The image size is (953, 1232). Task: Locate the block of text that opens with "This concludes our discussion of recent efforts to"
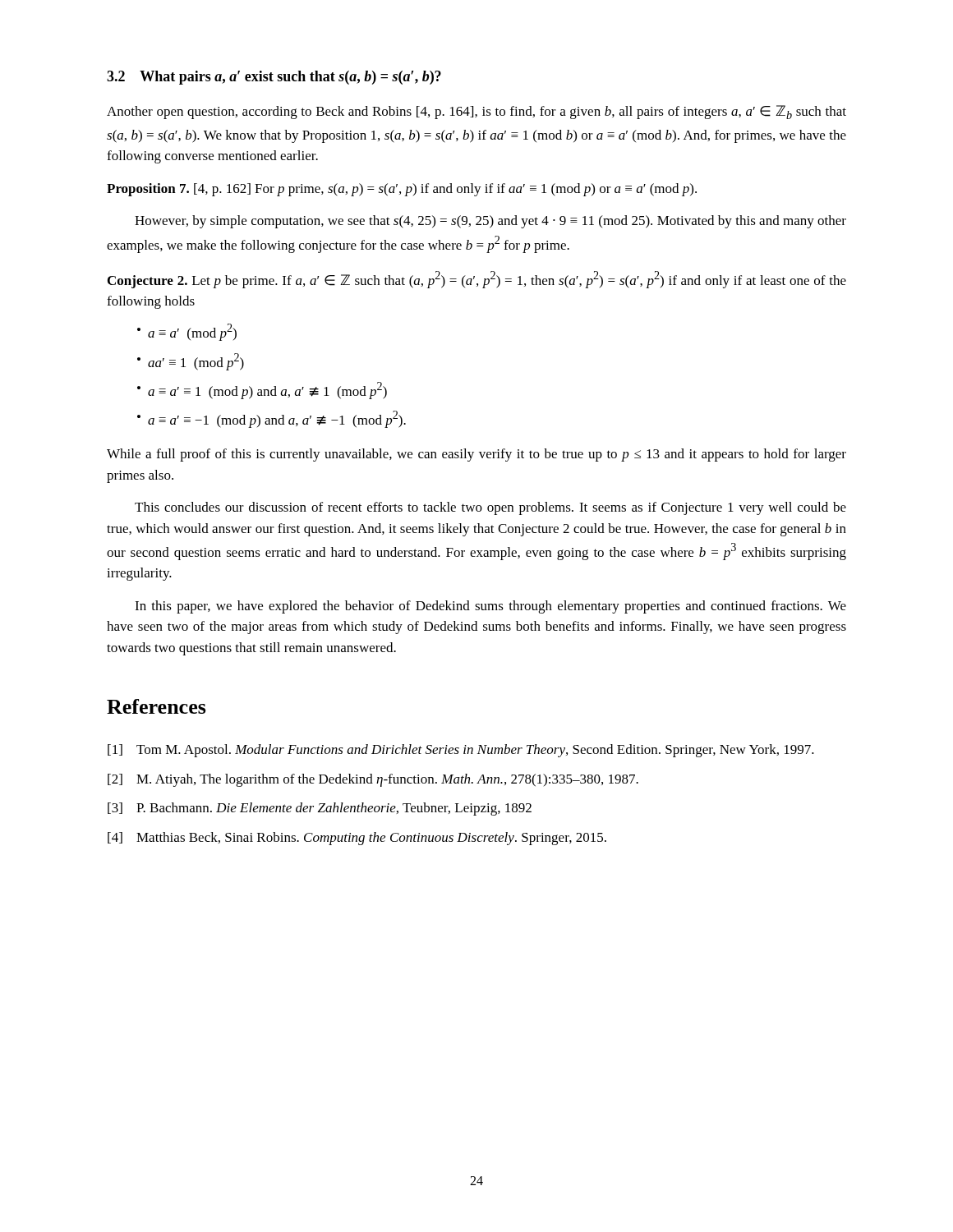click(x=476, y=540)
